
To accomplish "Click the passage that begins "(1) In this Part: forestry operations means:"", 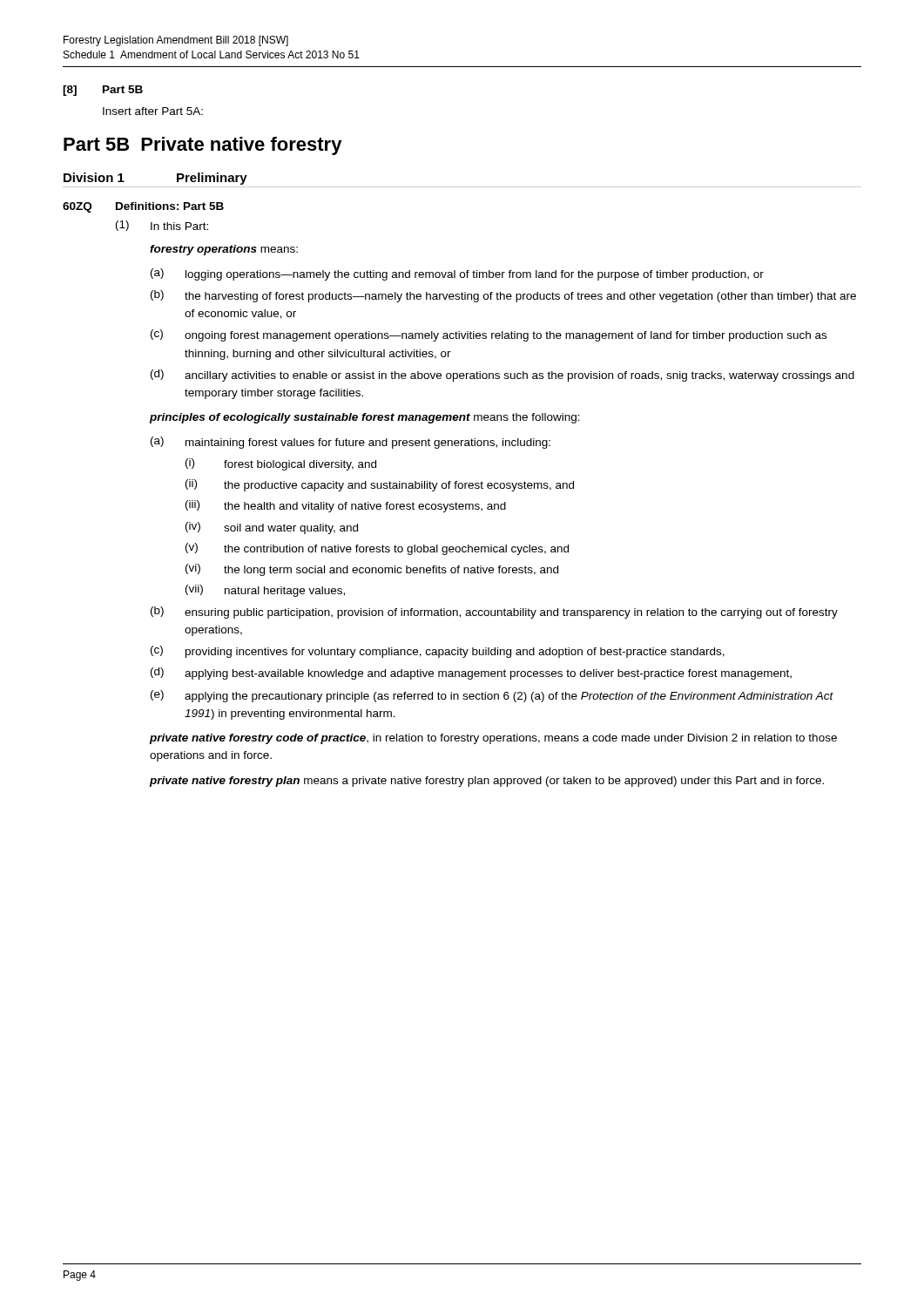I will click(x=488, y=504).
